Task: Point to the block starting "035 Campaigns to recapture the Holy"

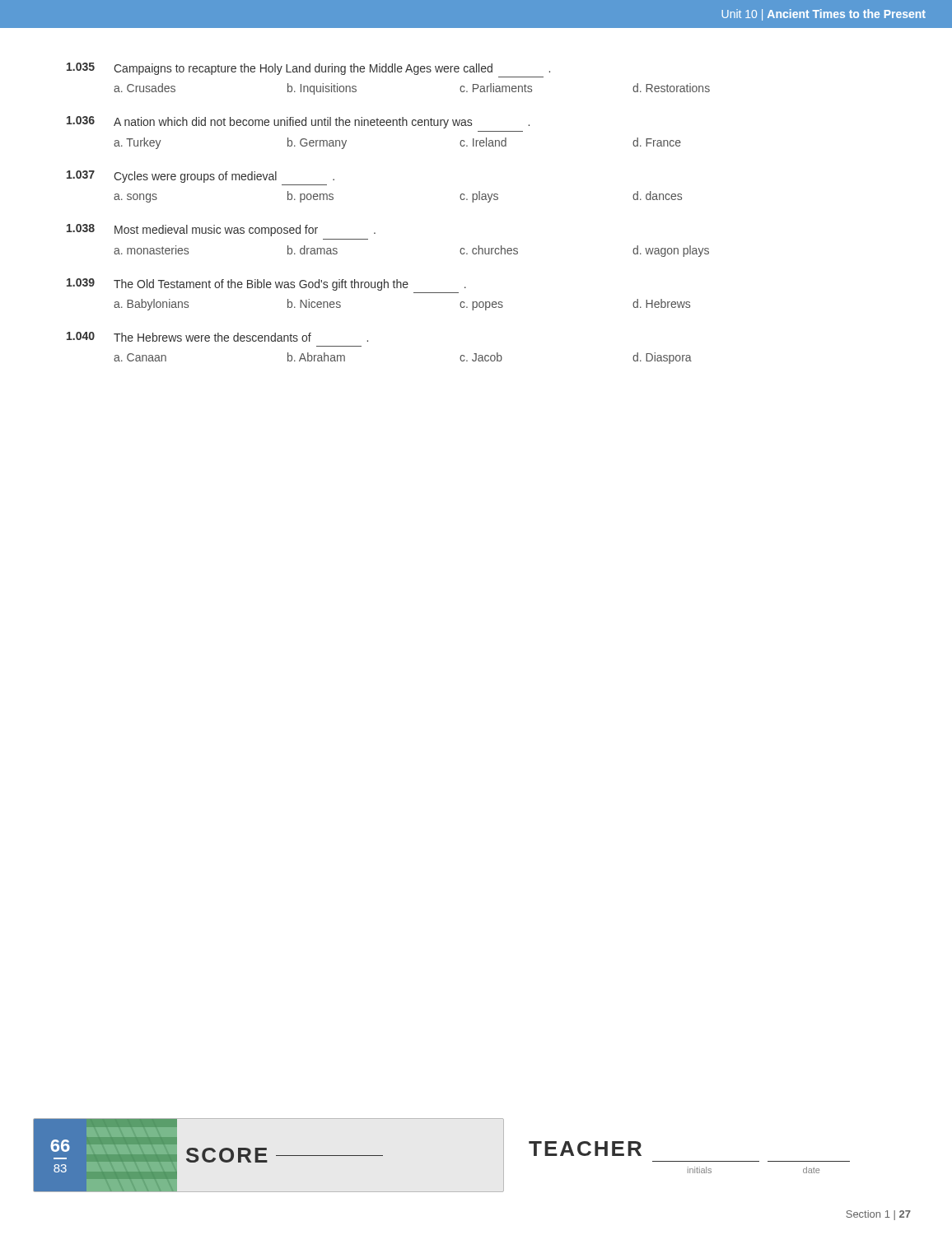Action: (476, 84)
